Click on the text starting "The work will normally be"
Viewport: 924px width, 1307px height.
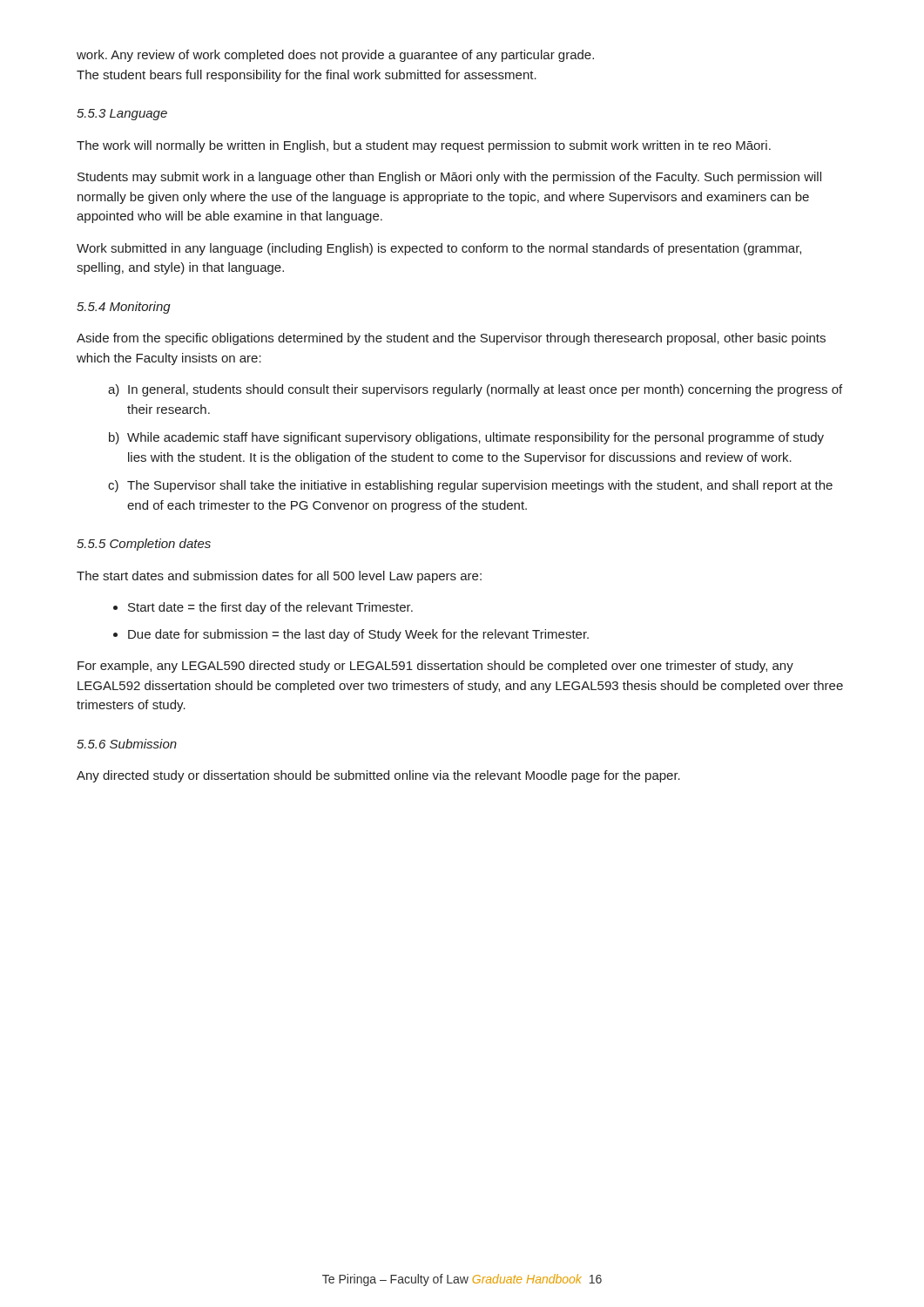point(462,145)
